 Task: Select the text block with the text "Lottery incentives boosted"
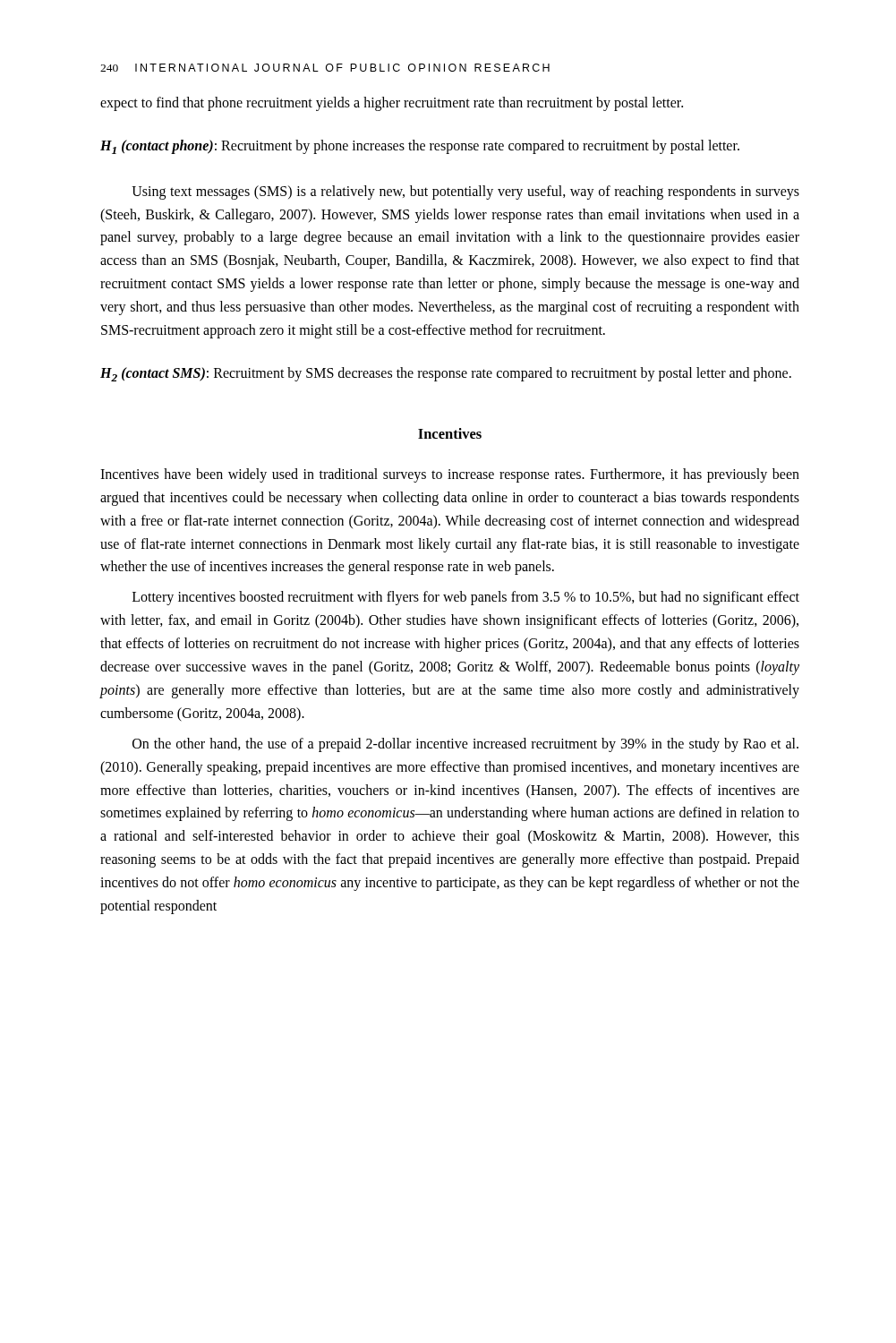[x=450, y=655]
